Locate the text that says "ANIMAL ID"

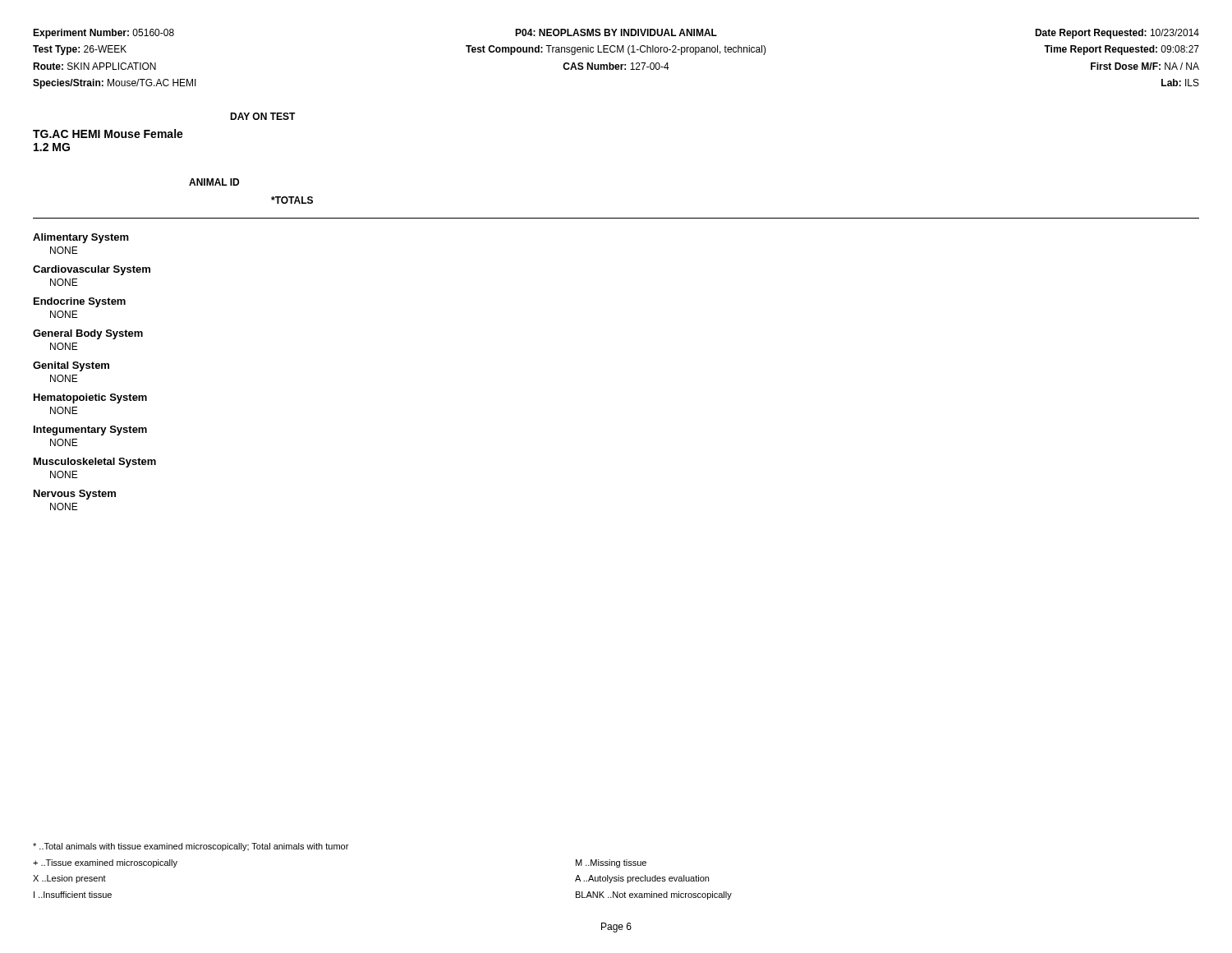click(214, 182)
